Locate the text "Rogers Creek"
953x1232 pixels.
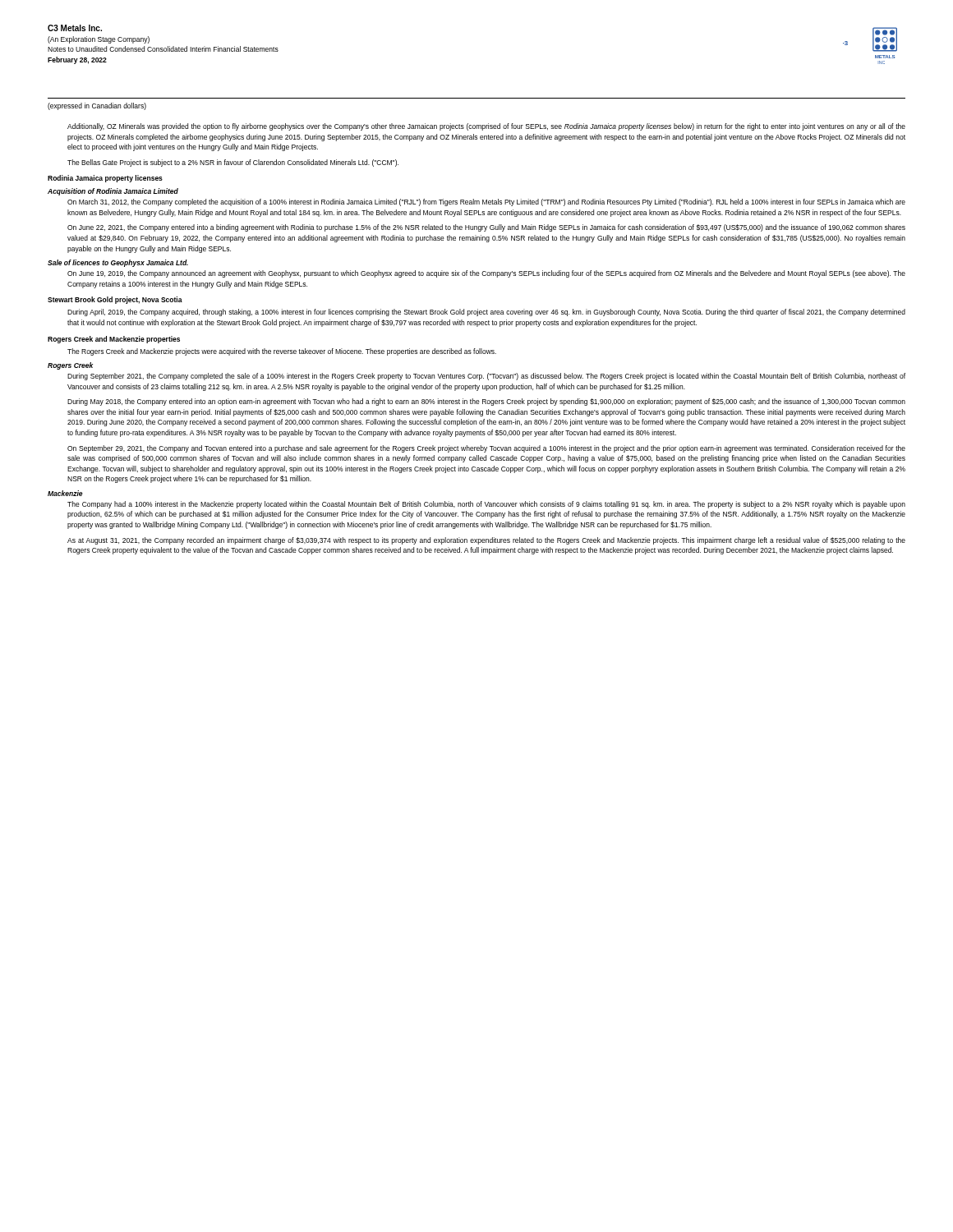pos(70,366)
